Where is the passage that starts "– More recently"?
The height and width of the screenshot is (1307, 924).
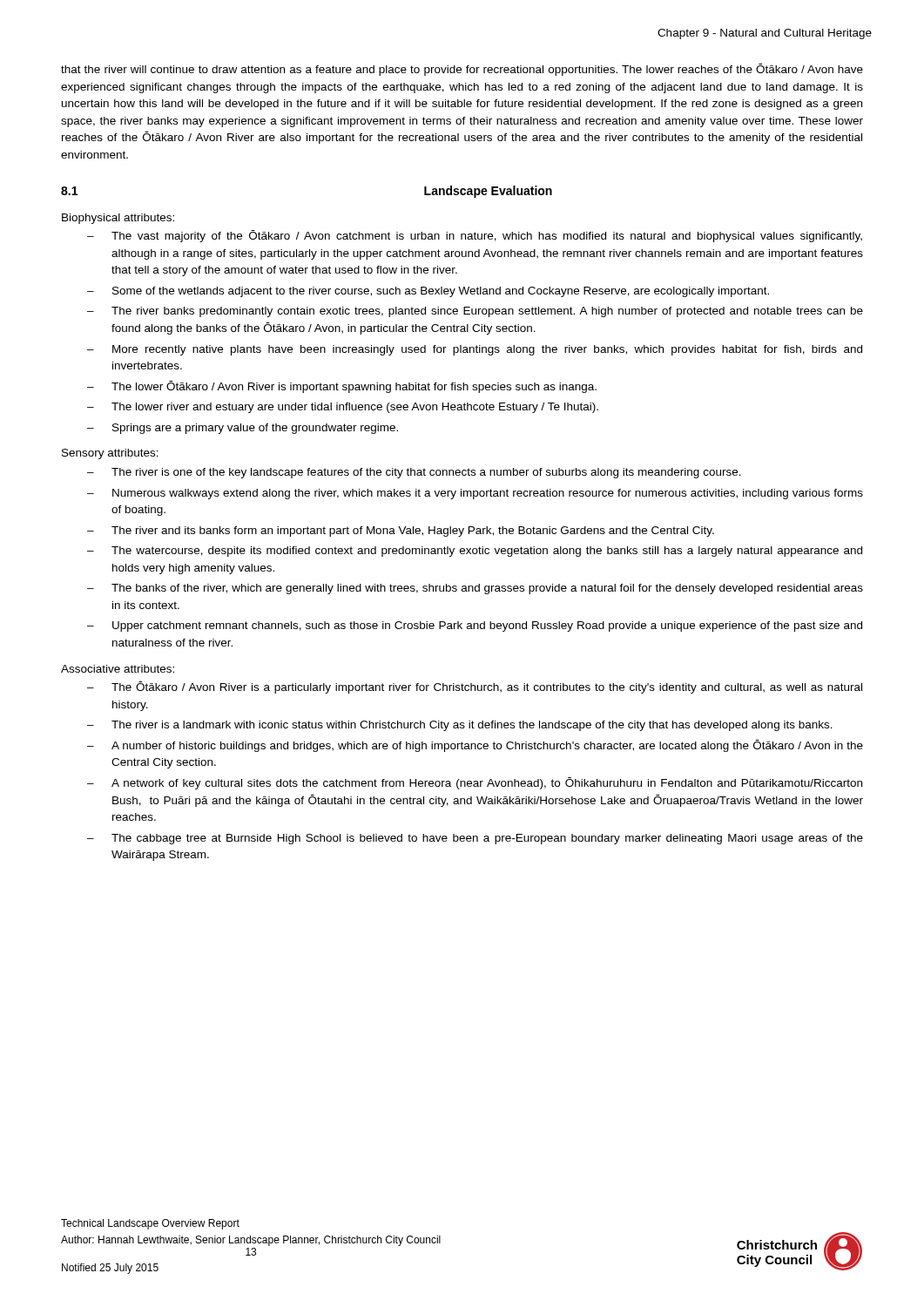tap(462, 357)
